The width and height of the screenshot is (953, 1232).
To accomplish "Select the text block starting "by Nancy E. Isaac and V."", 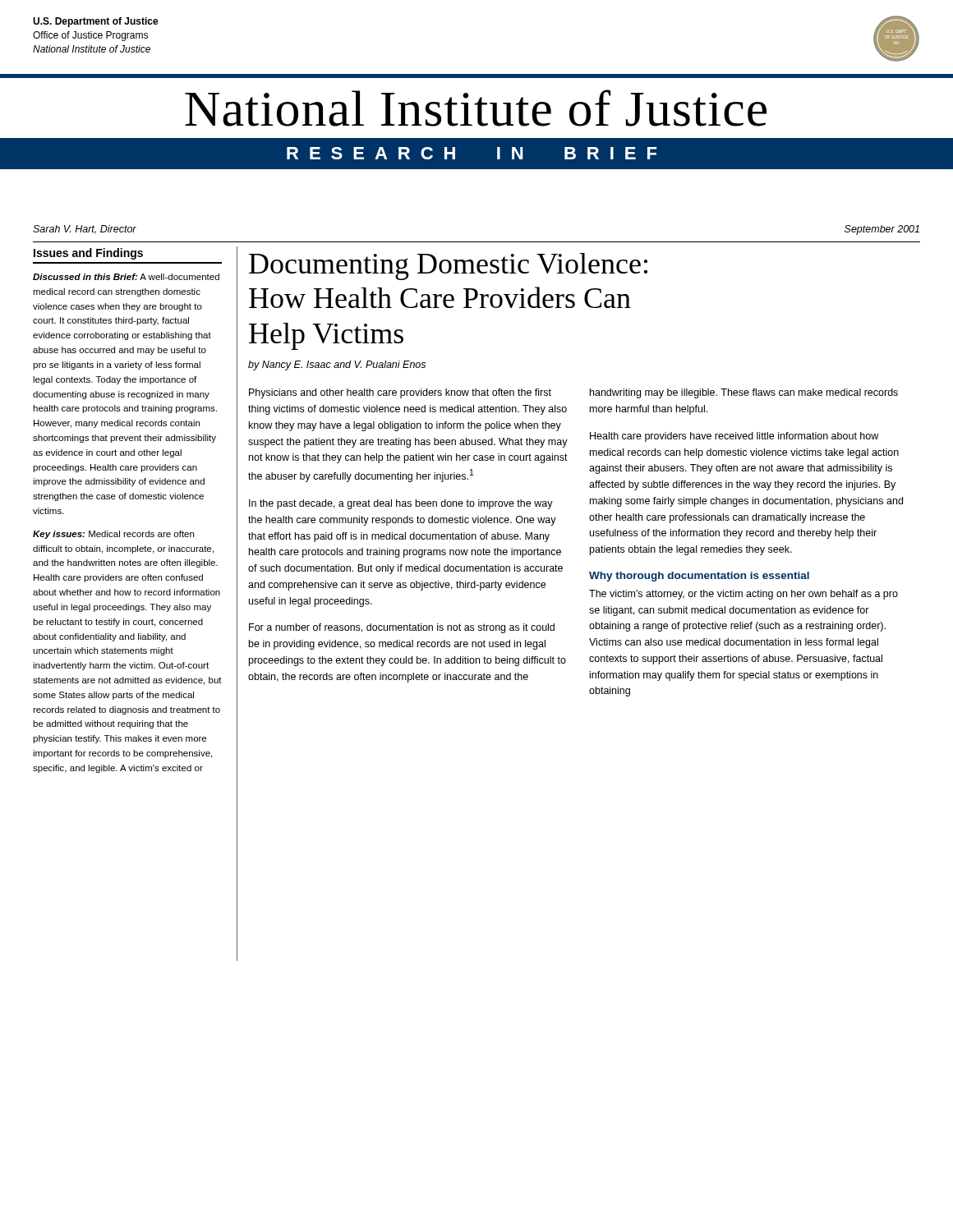I will (337, 365).
